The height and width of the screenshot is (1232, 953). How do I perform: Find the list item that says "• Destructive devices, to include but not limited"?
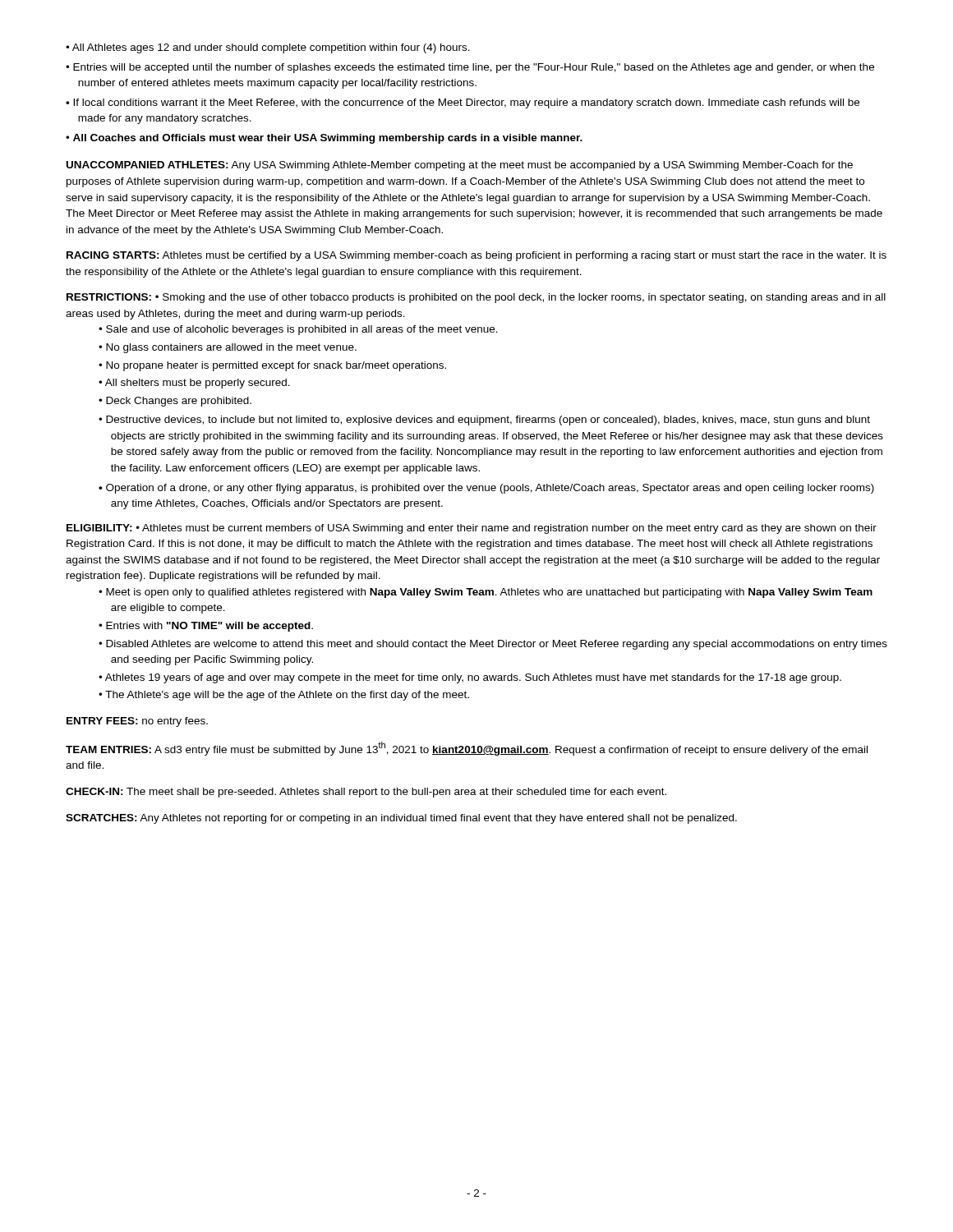(x=491, y=444)
